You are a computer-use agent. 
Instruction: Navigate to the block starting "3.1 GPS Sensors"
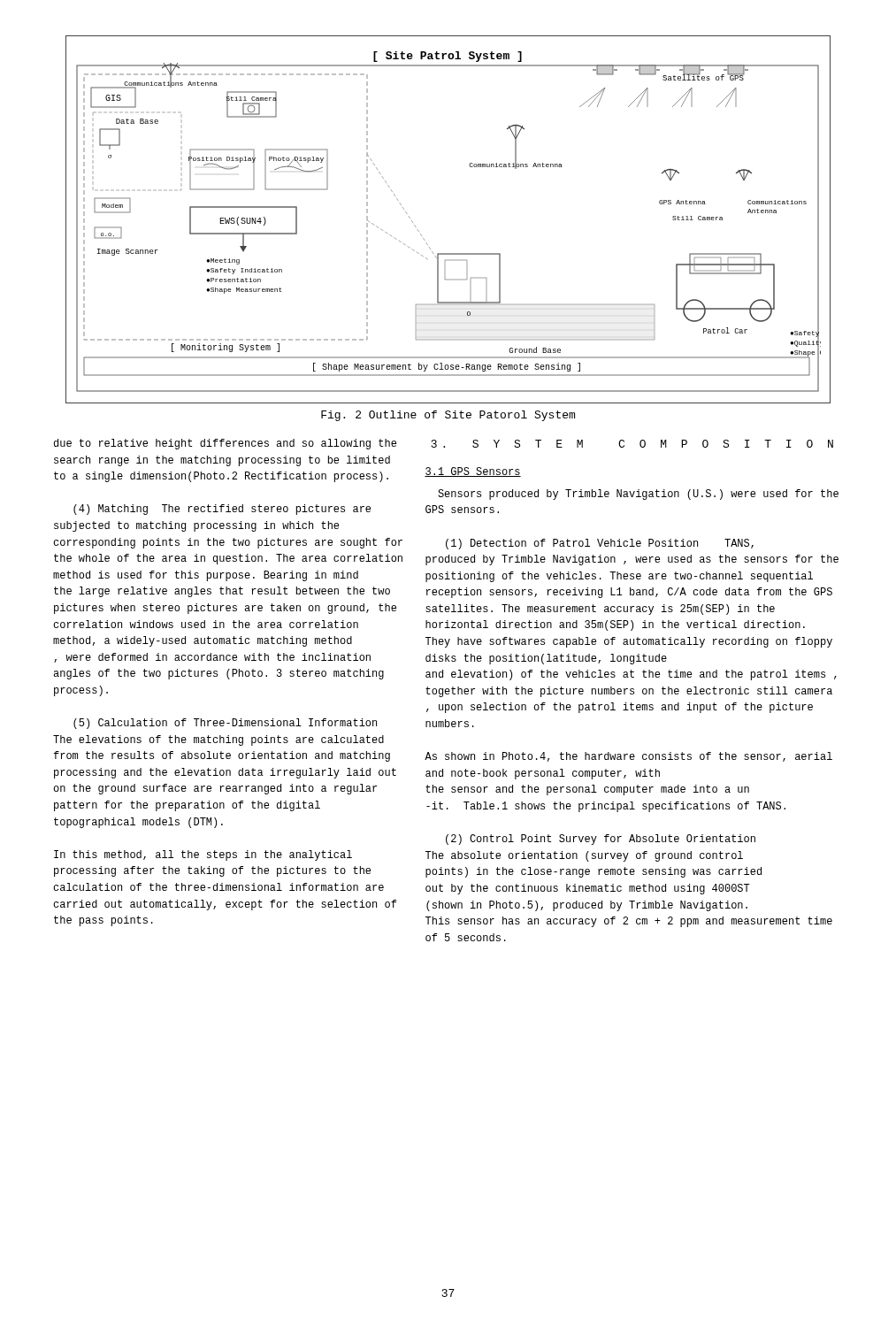(x=473, y=473)
